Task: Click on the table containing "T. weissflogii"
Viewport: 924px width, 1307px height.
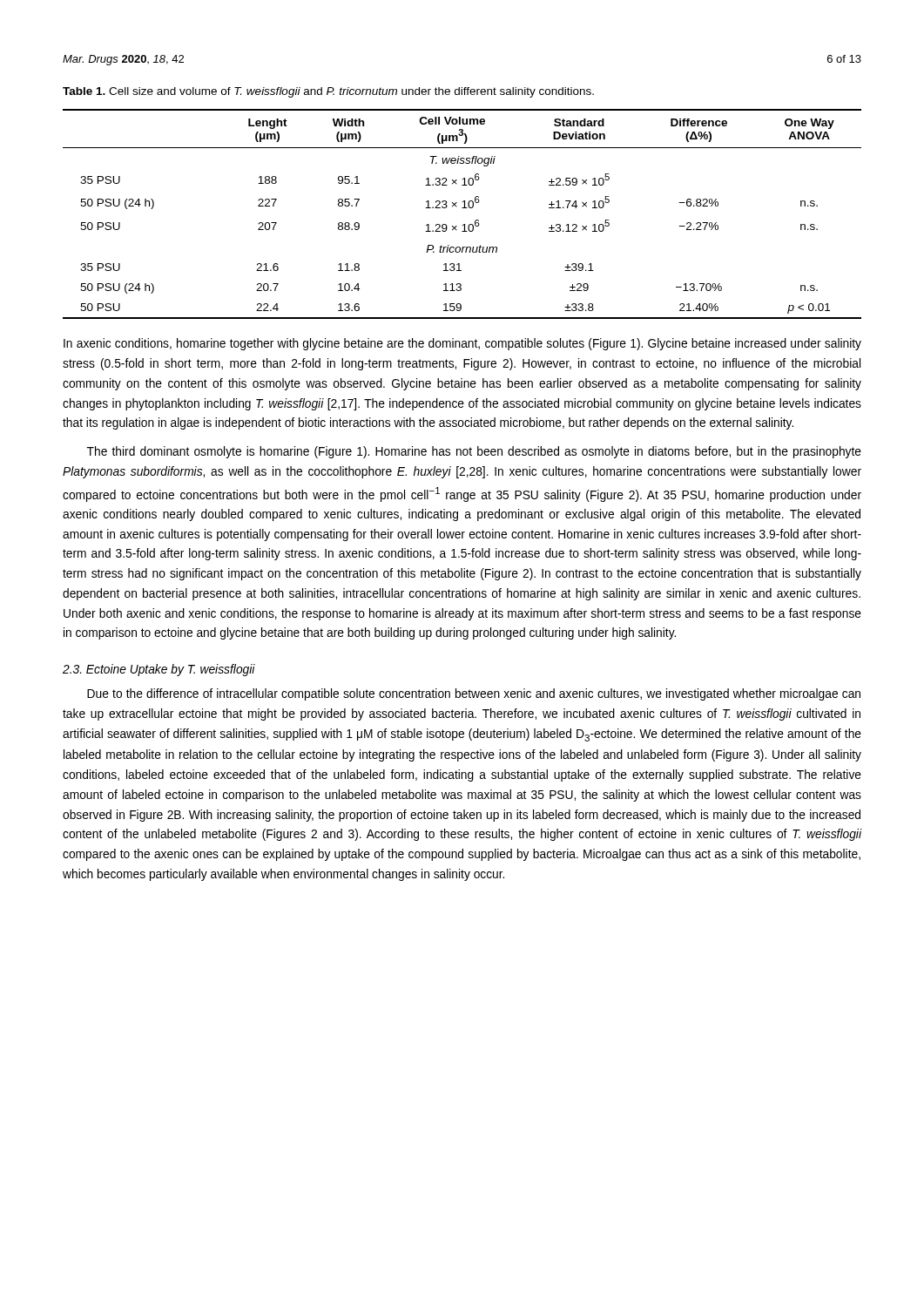Action: click(462, 214)
